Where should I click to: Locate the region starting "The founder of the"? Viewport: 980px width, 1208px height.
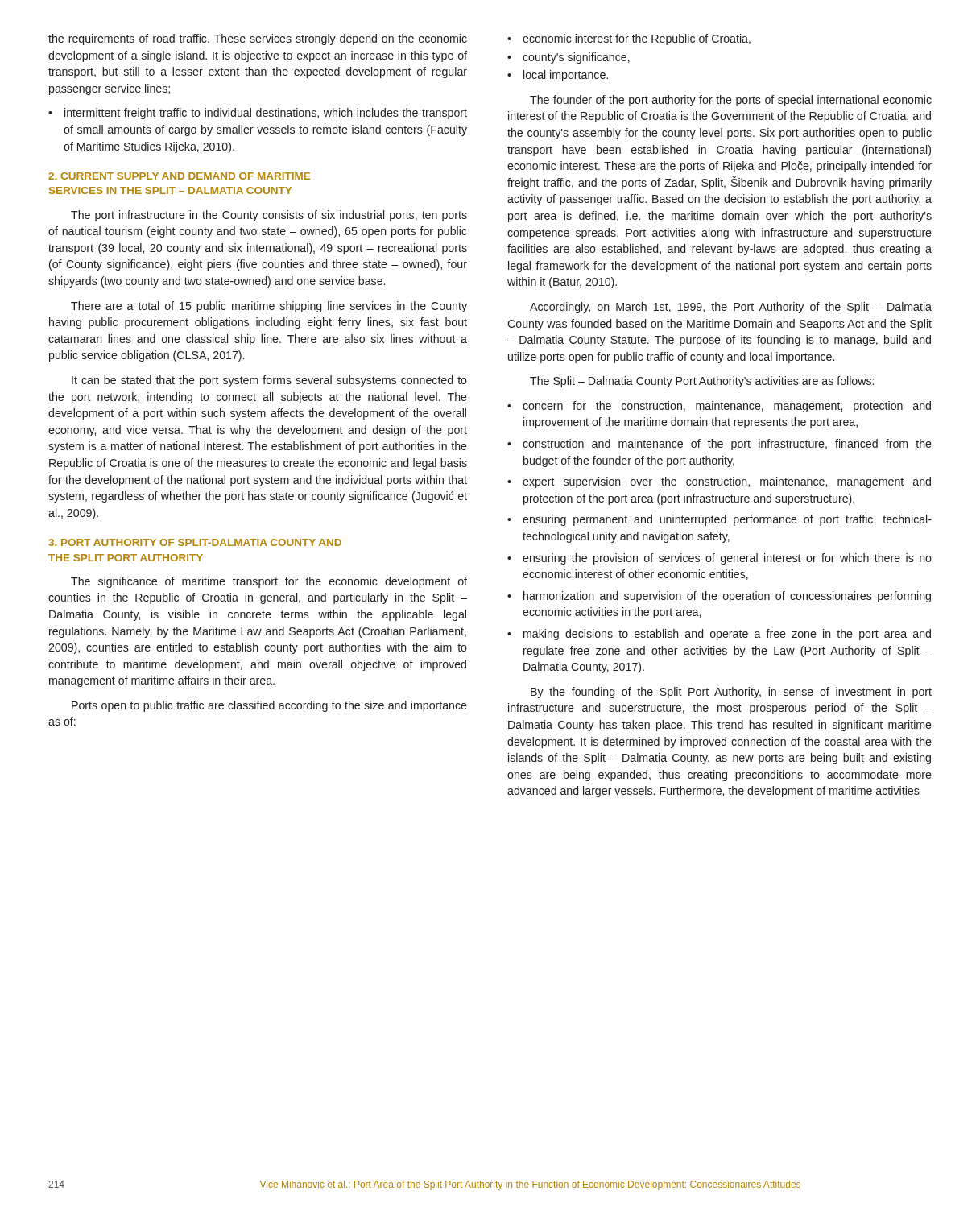point(720,191)
